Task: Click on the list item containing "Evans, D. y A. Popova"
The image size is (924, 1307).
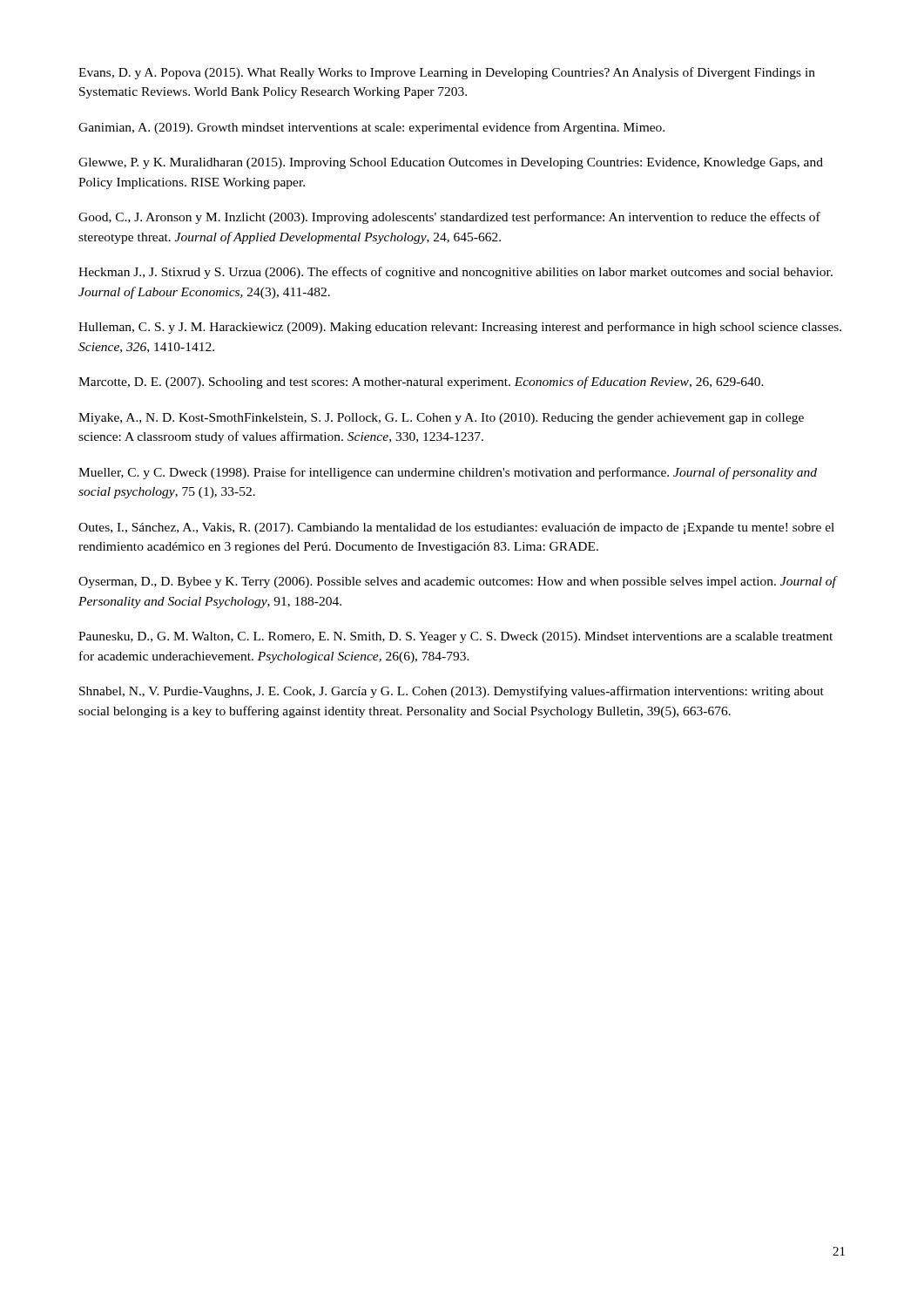Action: pos(447,82)
